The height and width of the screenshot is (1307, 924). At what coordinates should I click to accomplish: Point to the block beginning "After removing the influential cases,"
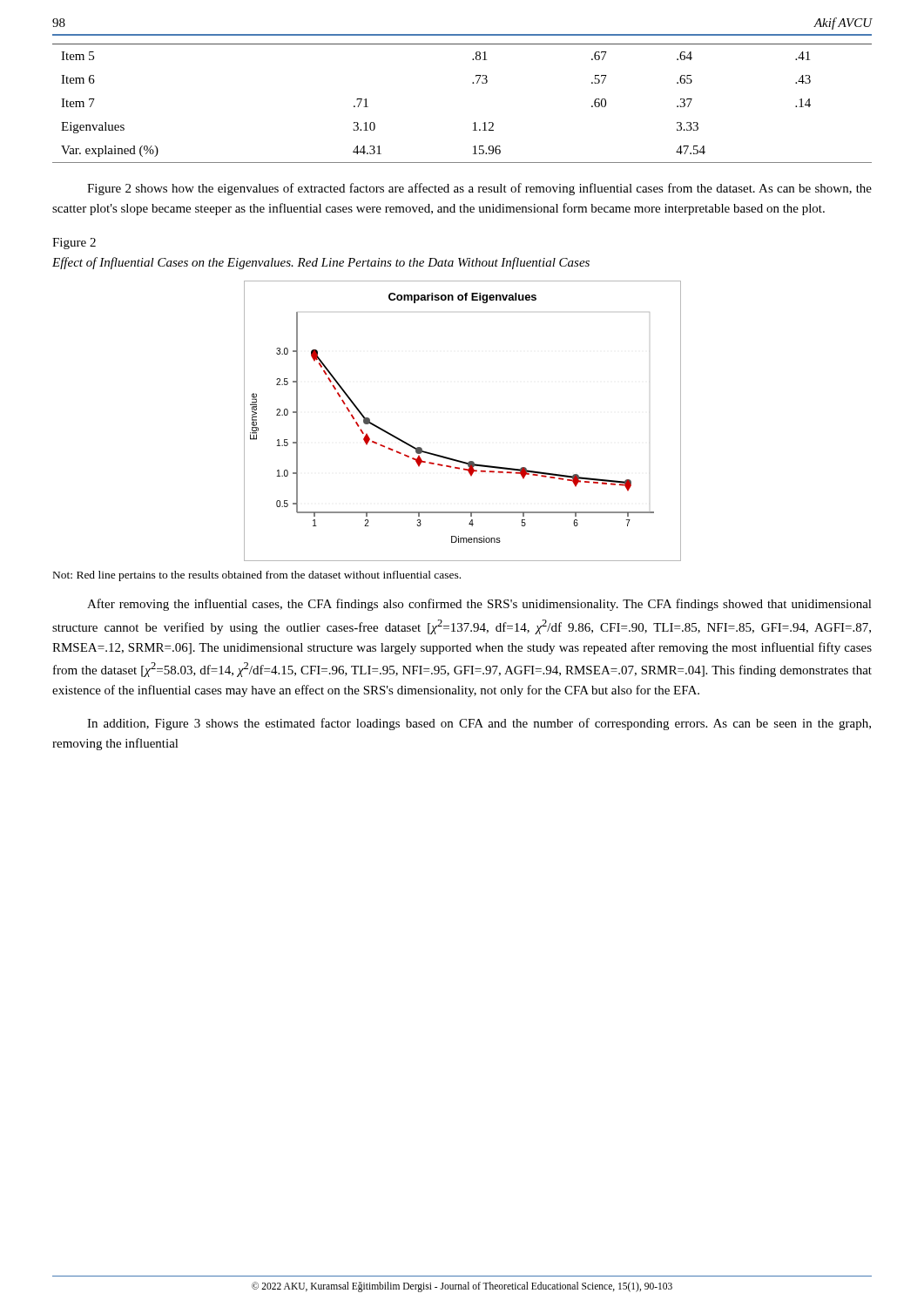pos(462,647)
